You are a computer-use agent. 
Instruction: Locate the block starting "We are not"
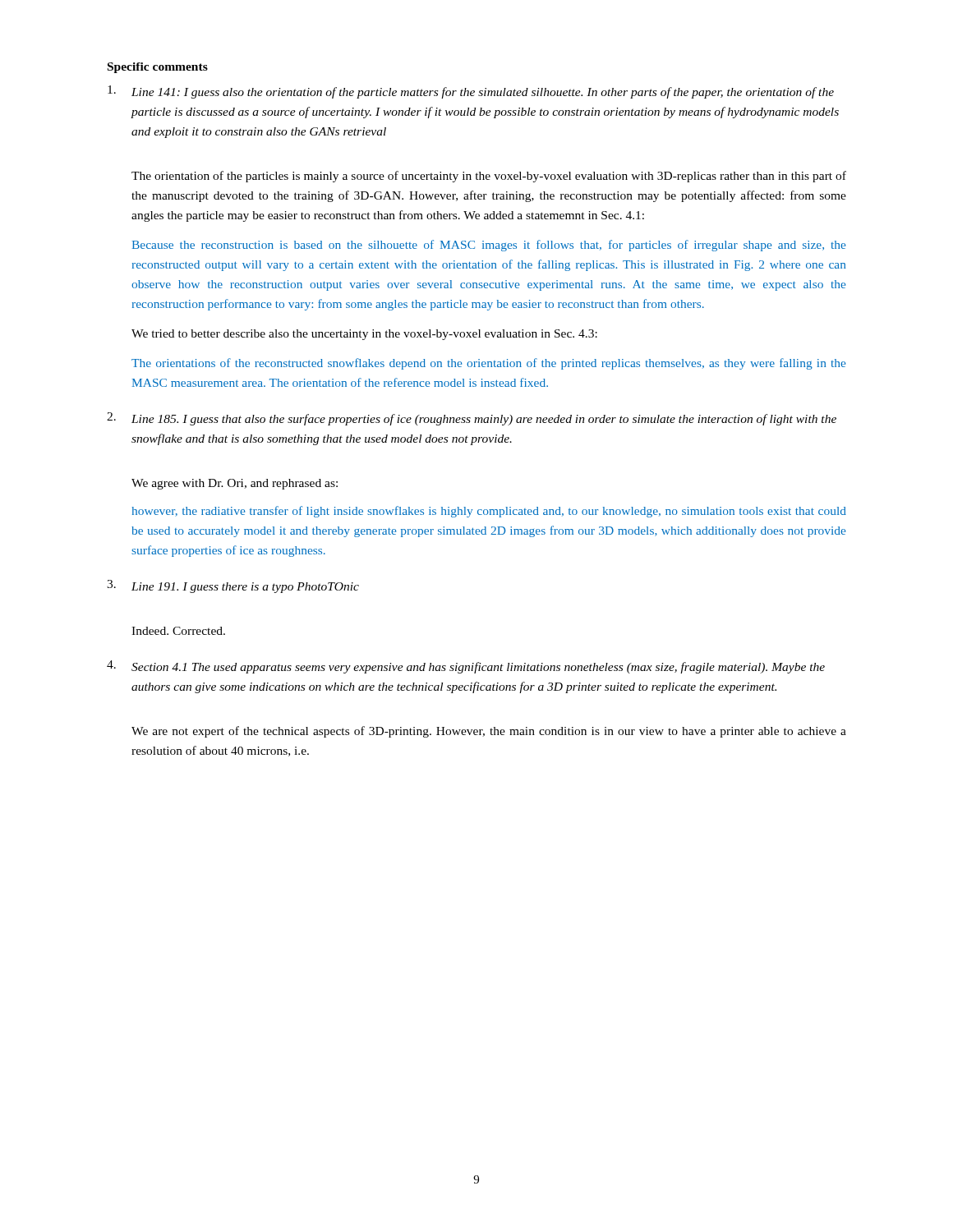click(x=489, y=741)
